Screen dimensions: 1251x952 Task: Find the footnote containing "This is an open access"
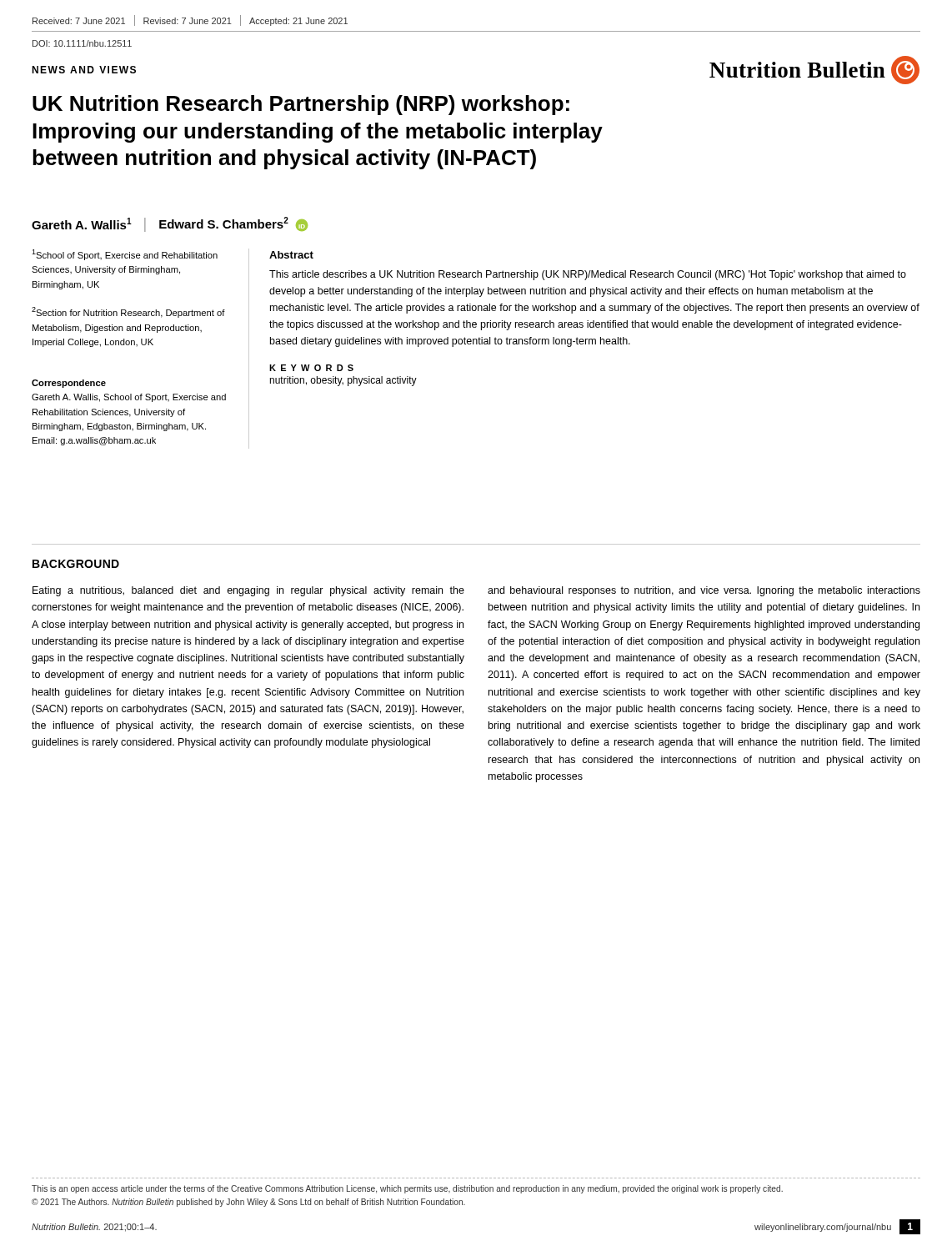click(x=407, y=1195)
